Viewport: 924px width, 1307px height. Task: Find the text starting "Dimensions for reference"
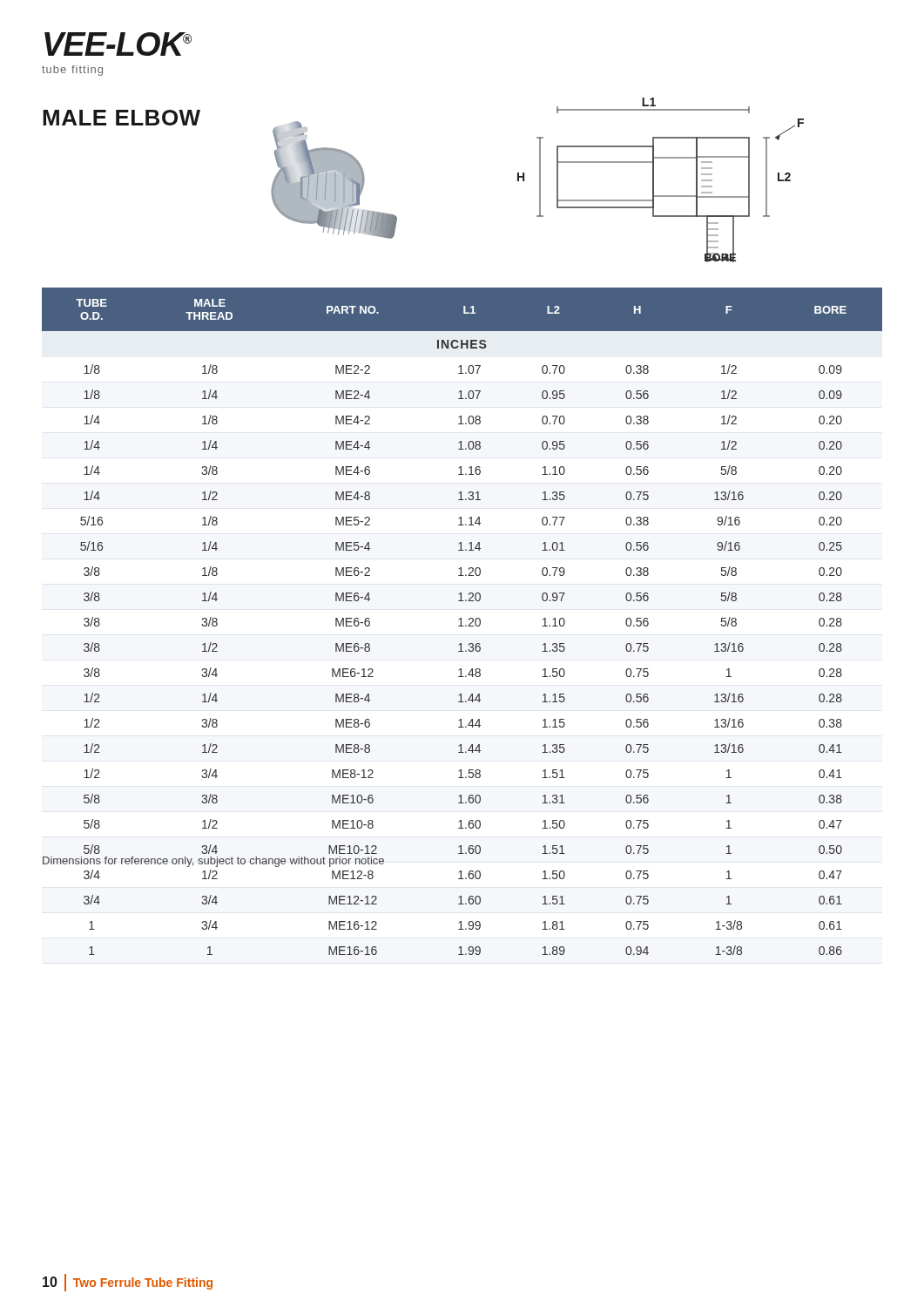[213, 860]
